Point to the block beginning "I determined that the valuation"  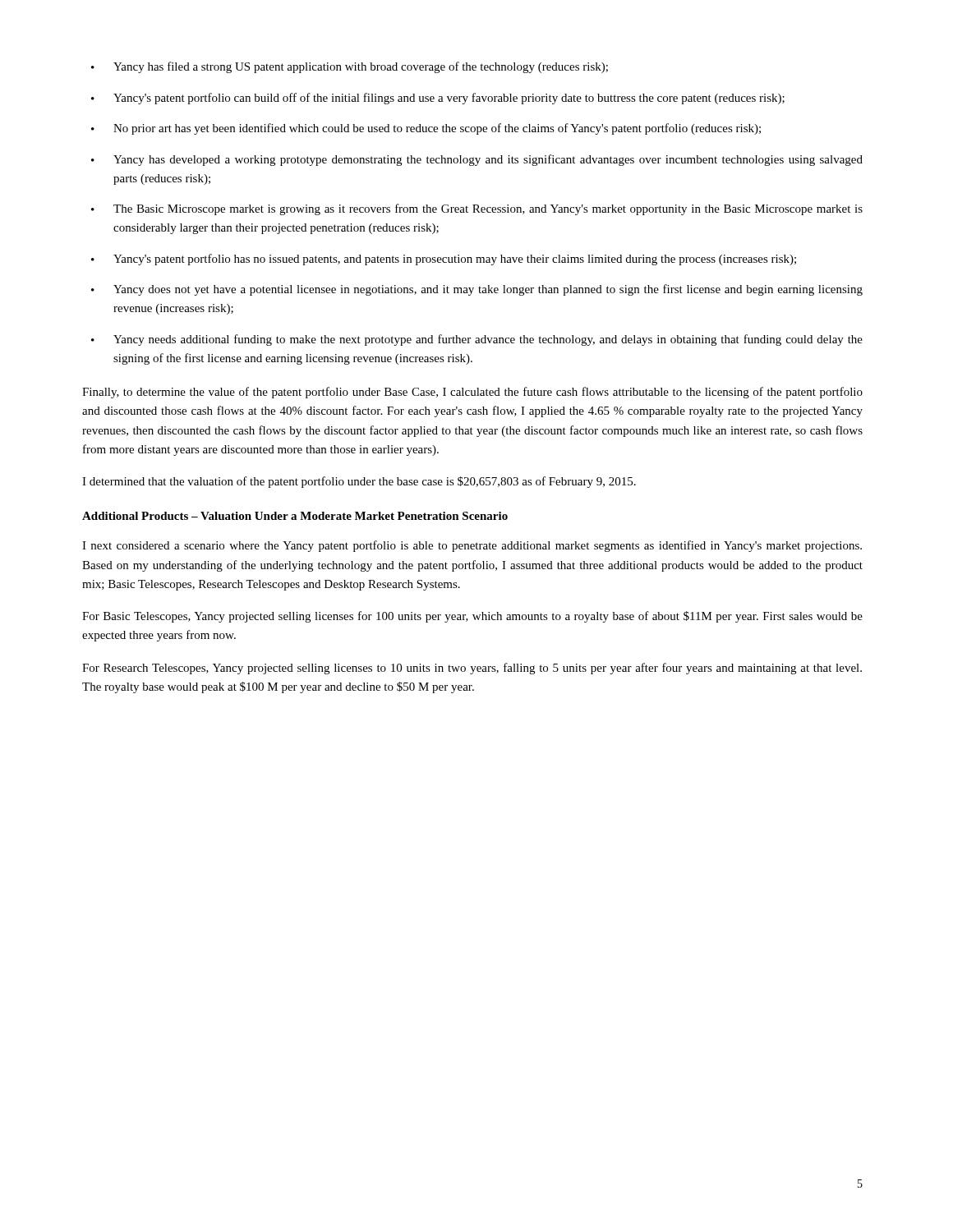pos(359,481)
